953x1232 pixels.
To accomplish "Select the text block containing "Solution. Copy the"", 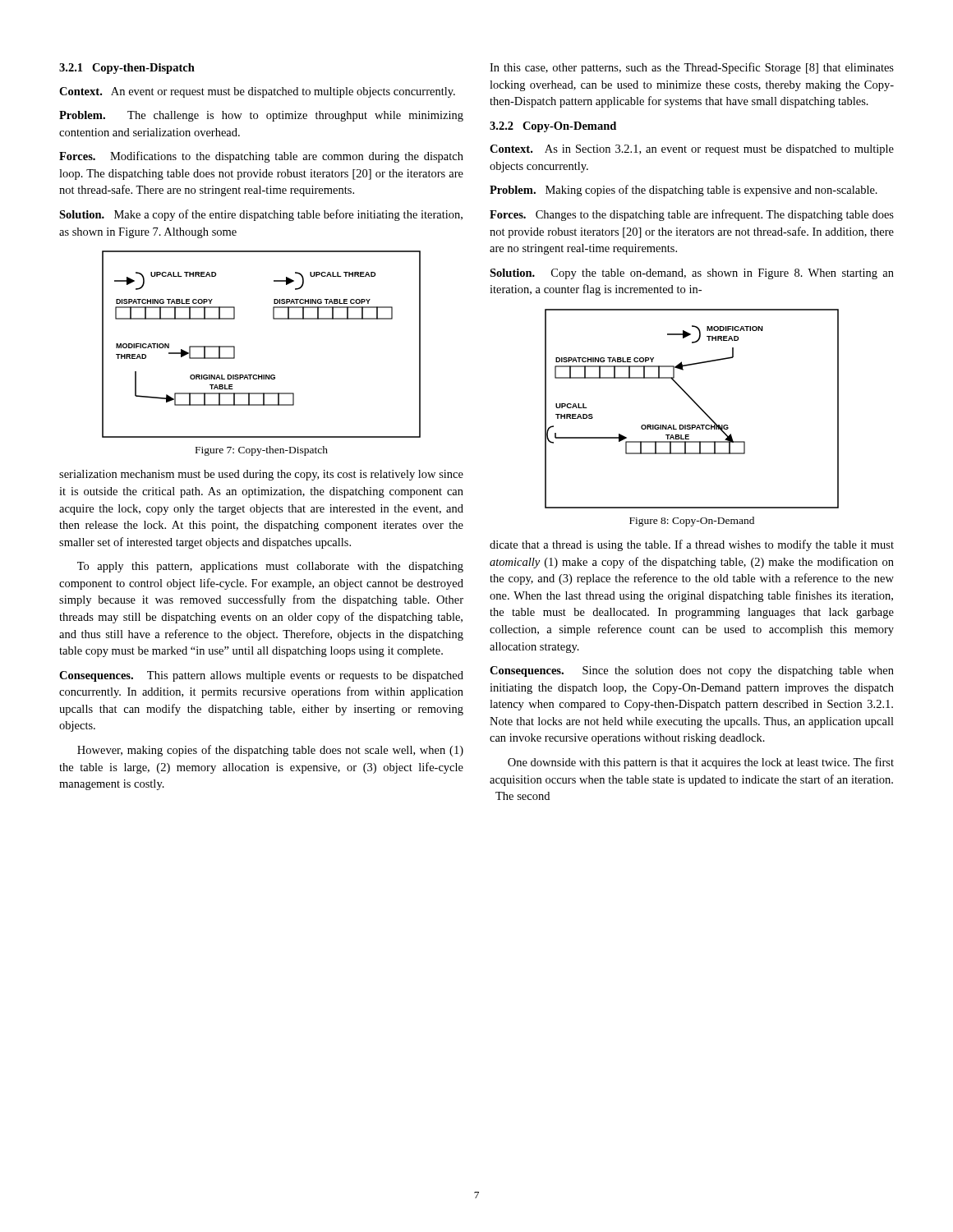I will 692,281.
